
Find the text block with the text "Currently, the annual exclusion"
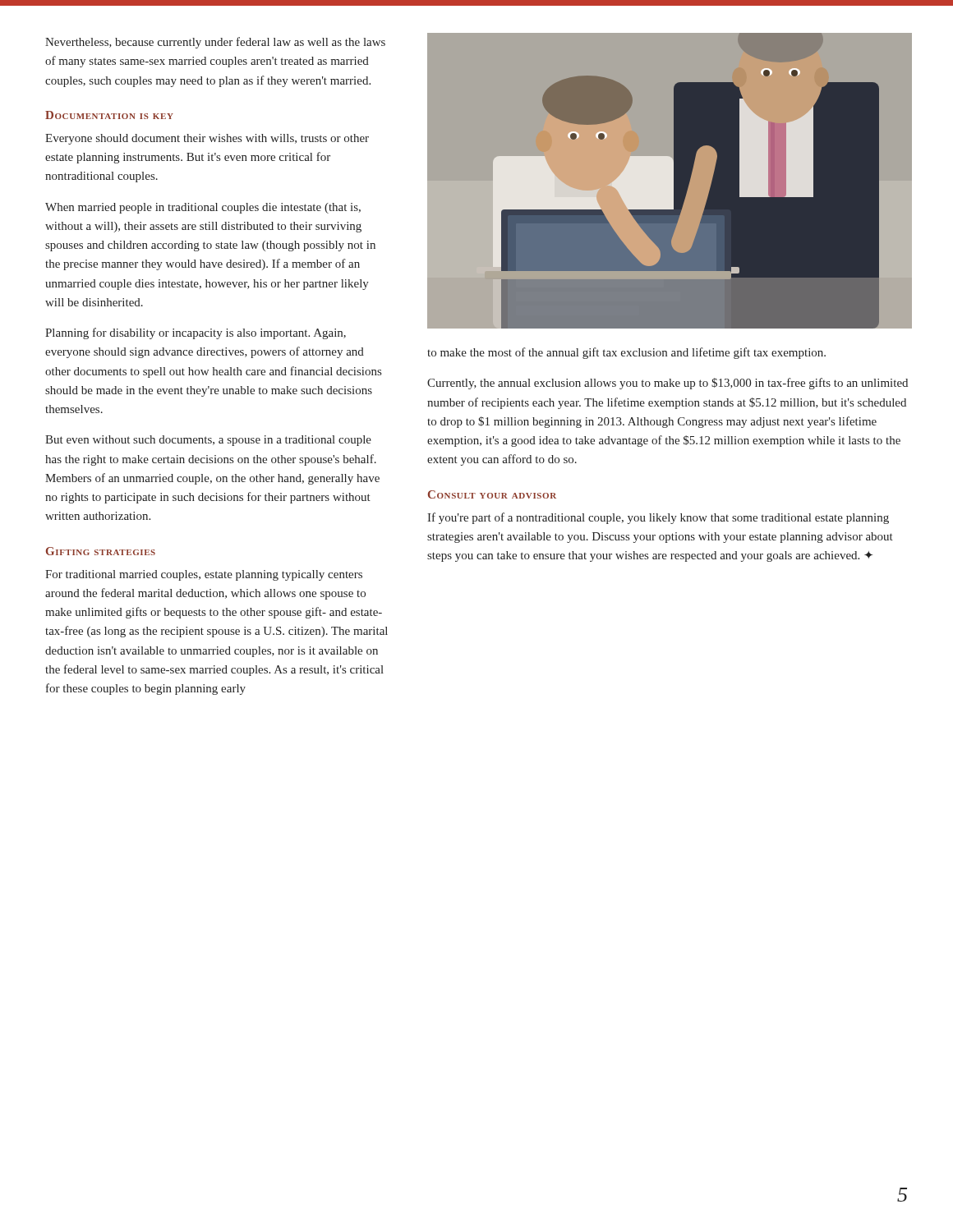pyautogui.click(x=668, y=421)
